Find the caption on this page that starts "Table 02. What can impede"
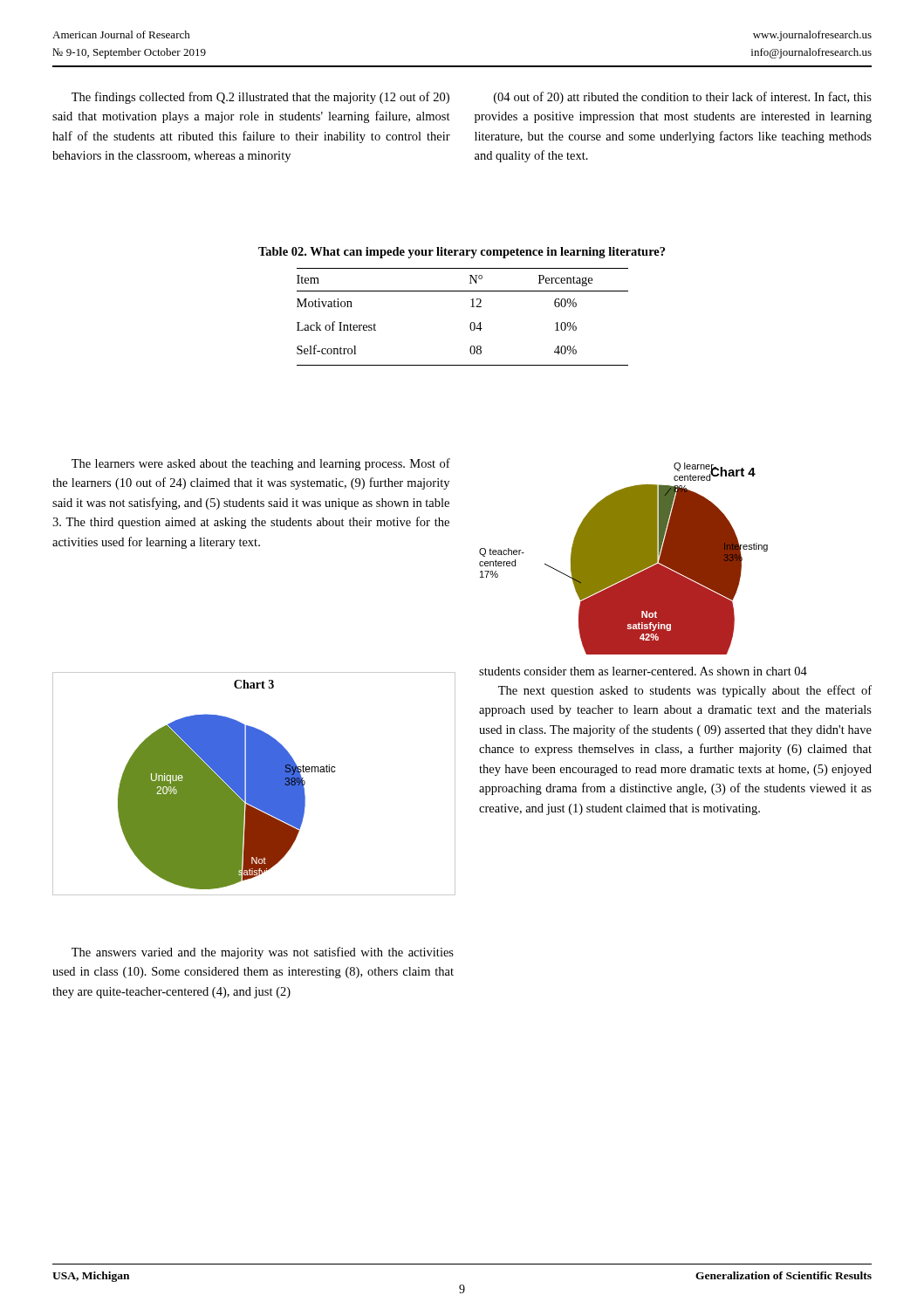 462,251
